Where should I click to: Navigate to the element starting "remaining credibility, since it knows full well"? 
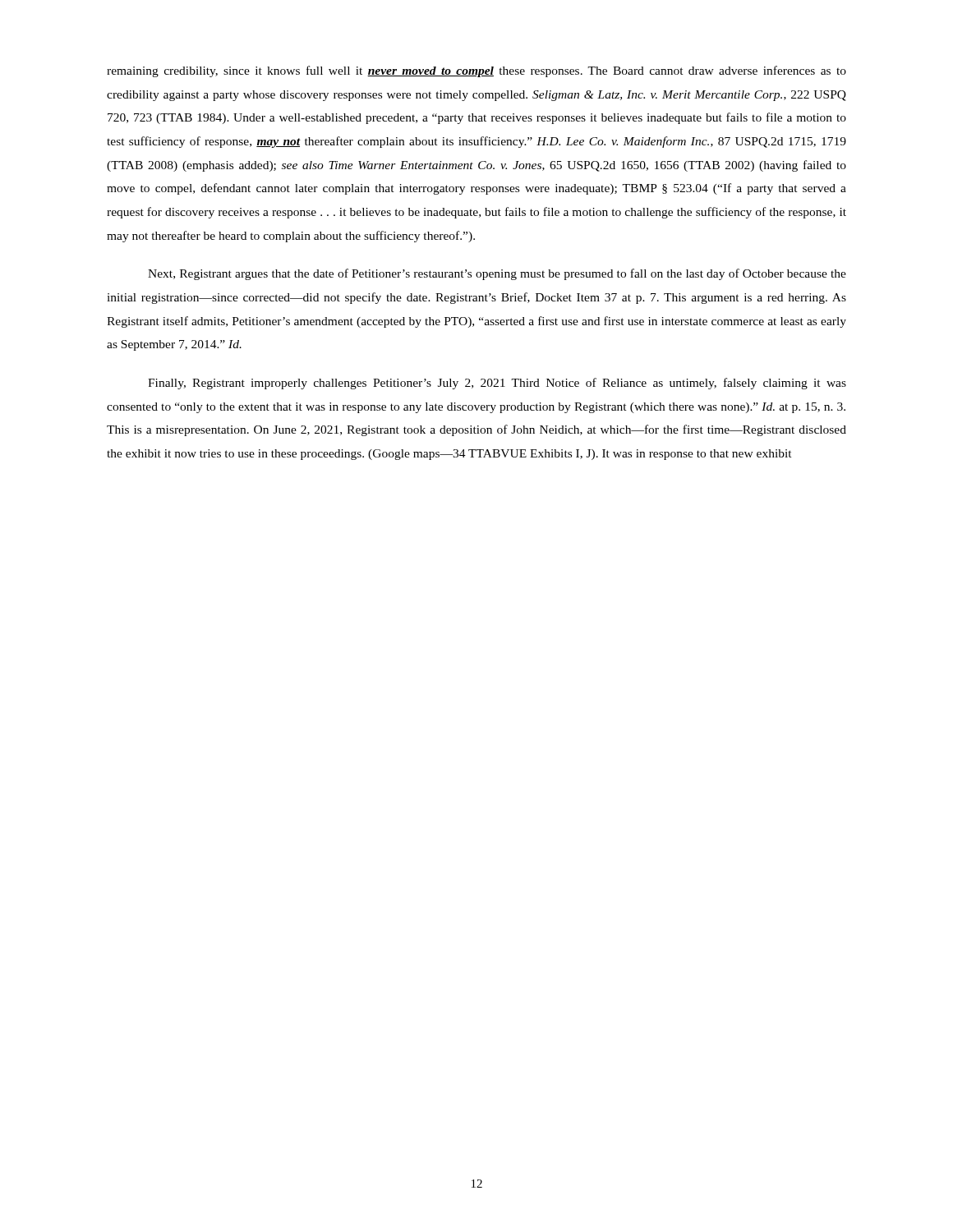(x=476, y=153)
